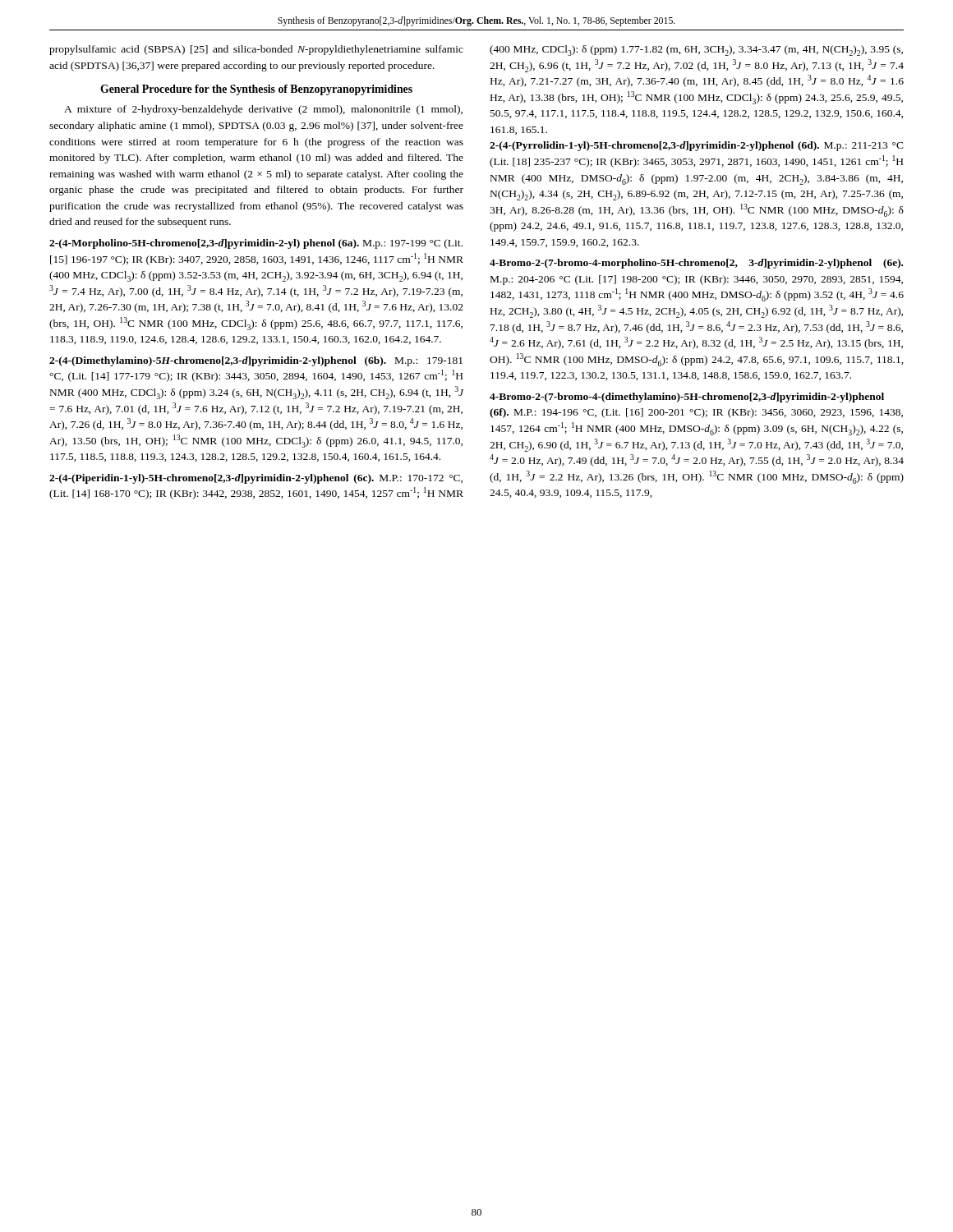The width and height of the screenshot is (953, 1232).
Task: Select the text block with the text "4-Bromo-2-(7-bromo-4-(dimethylamino)-5H-chromeno[2,3-d]pyrimidin-2-yl)phenol (6f). M.P.: 194-196 °C, (Lit. [16] 200-201"
Action: pyautogui.click(x=697, y=445)
